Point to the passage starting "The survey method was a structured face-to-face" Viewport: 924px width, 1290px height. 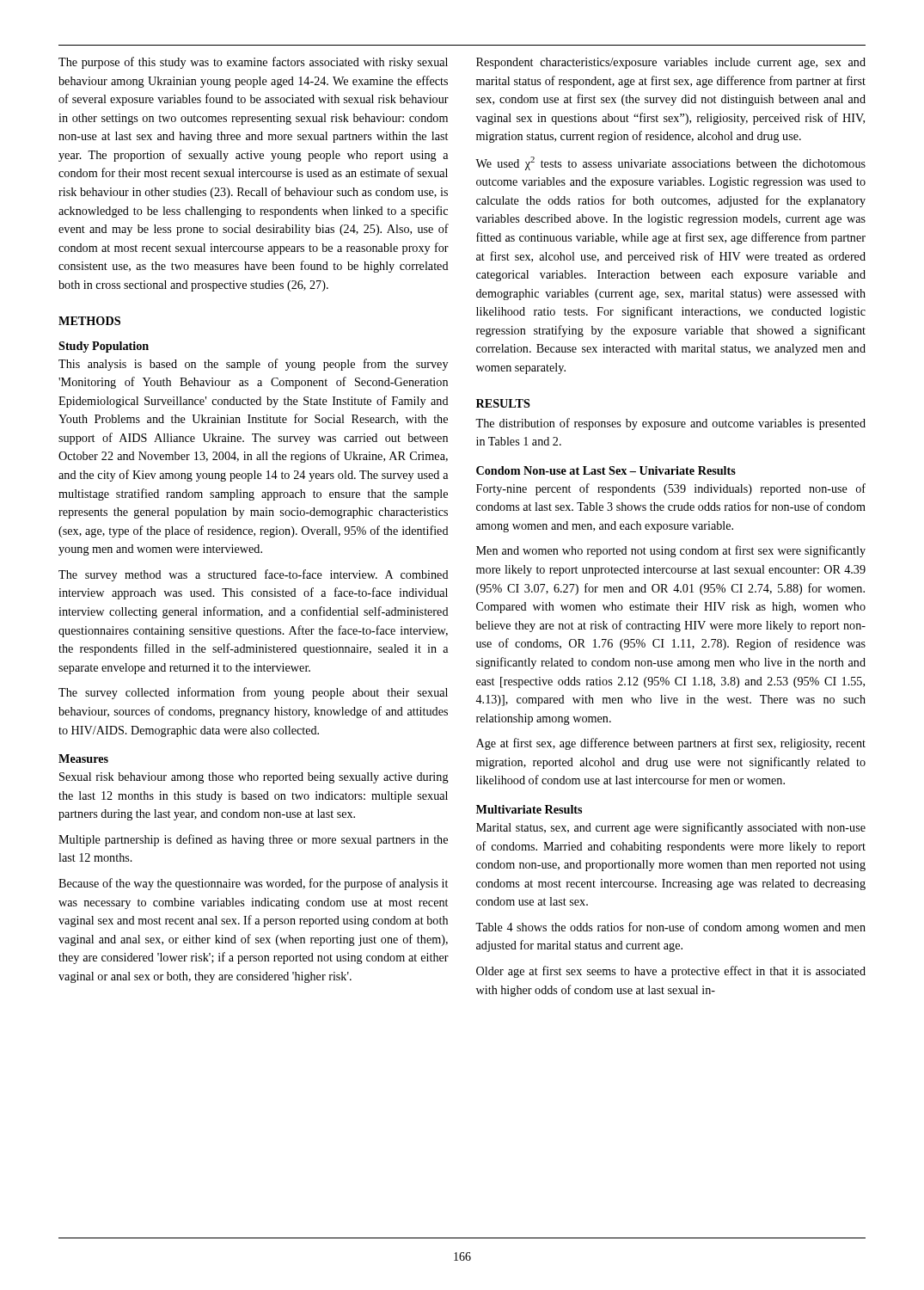(x=253, y=621)
